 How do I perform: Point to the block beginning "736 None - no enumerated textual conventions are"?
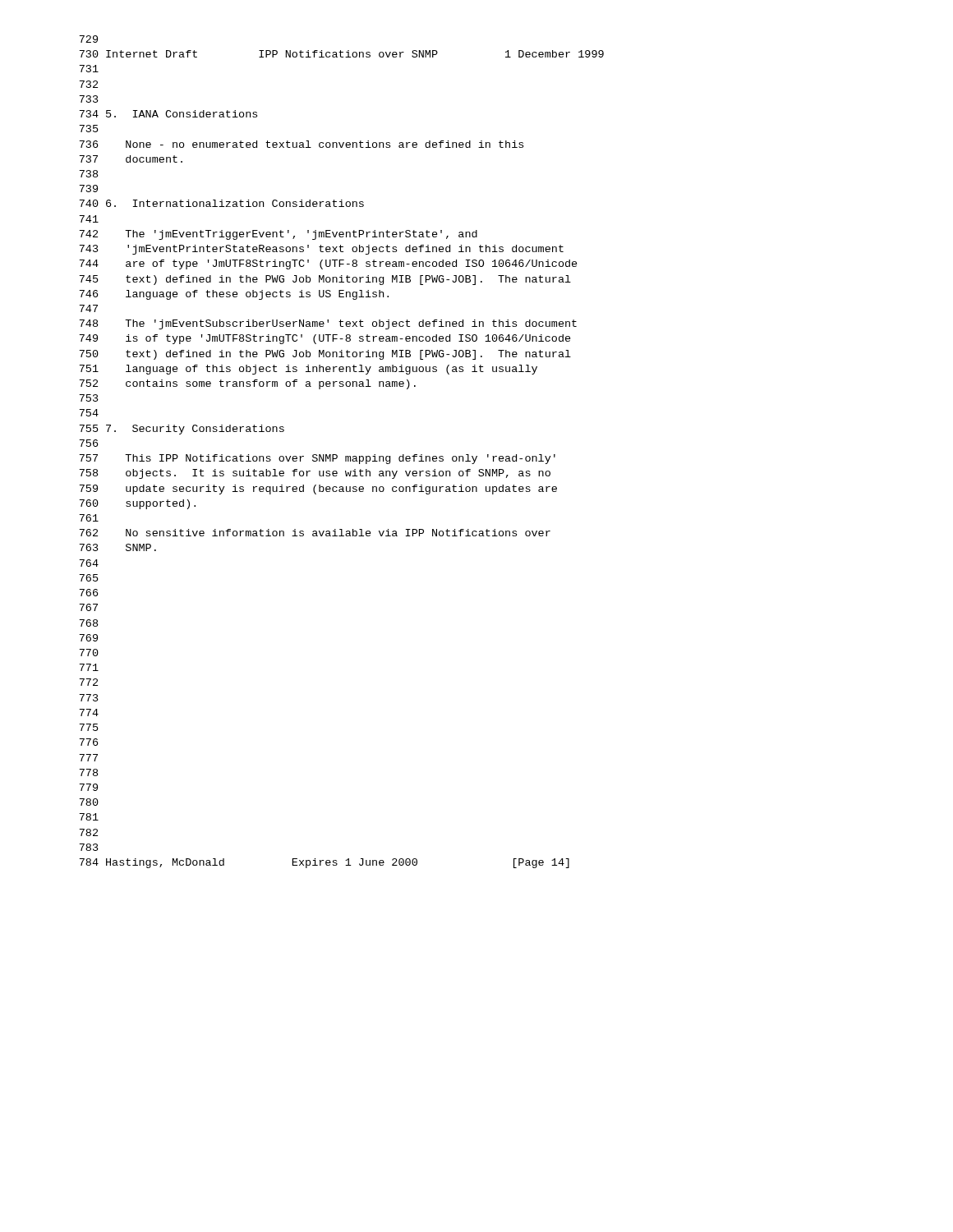(x=476, y=153)
